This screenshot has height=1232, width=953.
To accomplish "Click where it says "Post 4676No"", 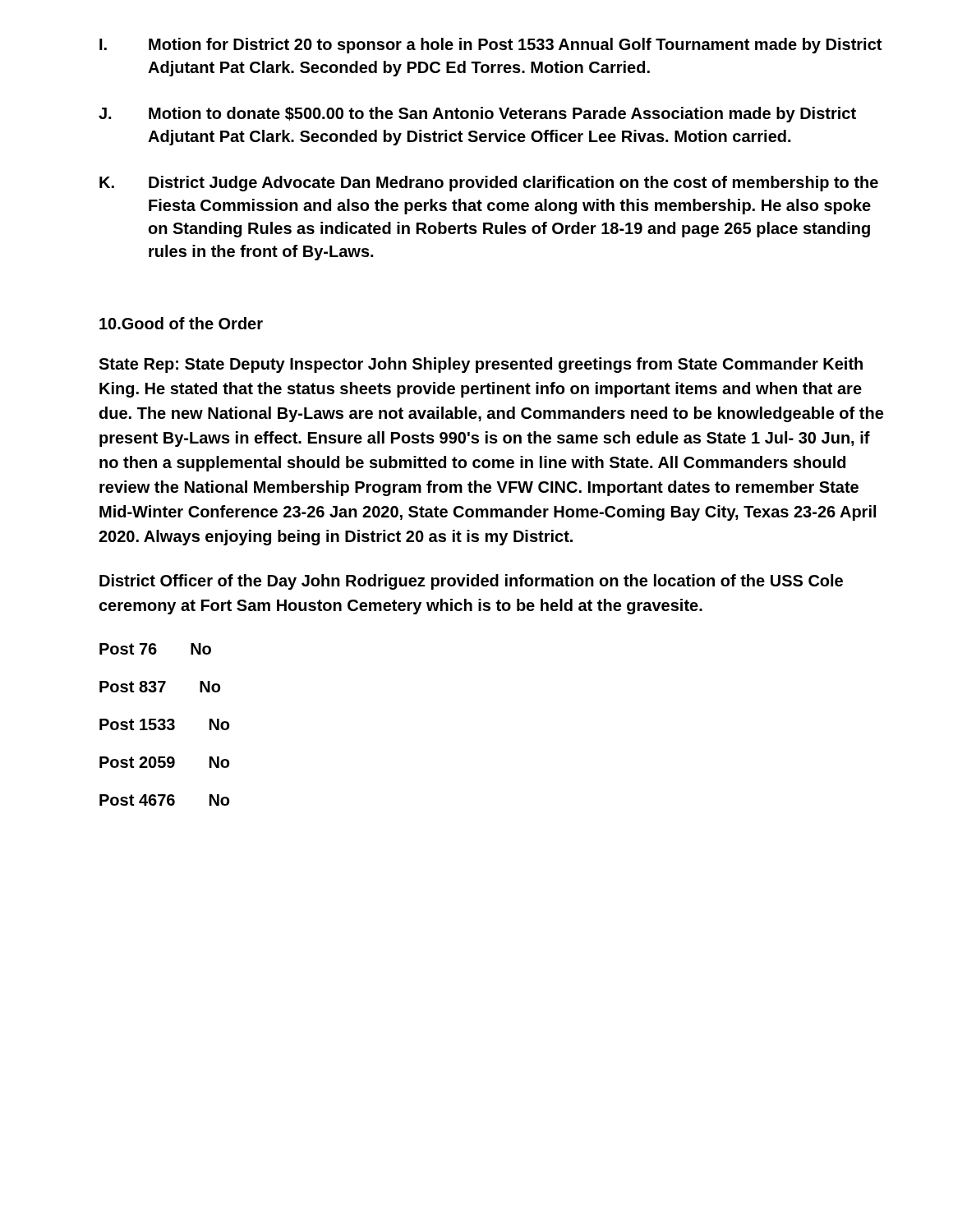I will [x=164, y=800].
